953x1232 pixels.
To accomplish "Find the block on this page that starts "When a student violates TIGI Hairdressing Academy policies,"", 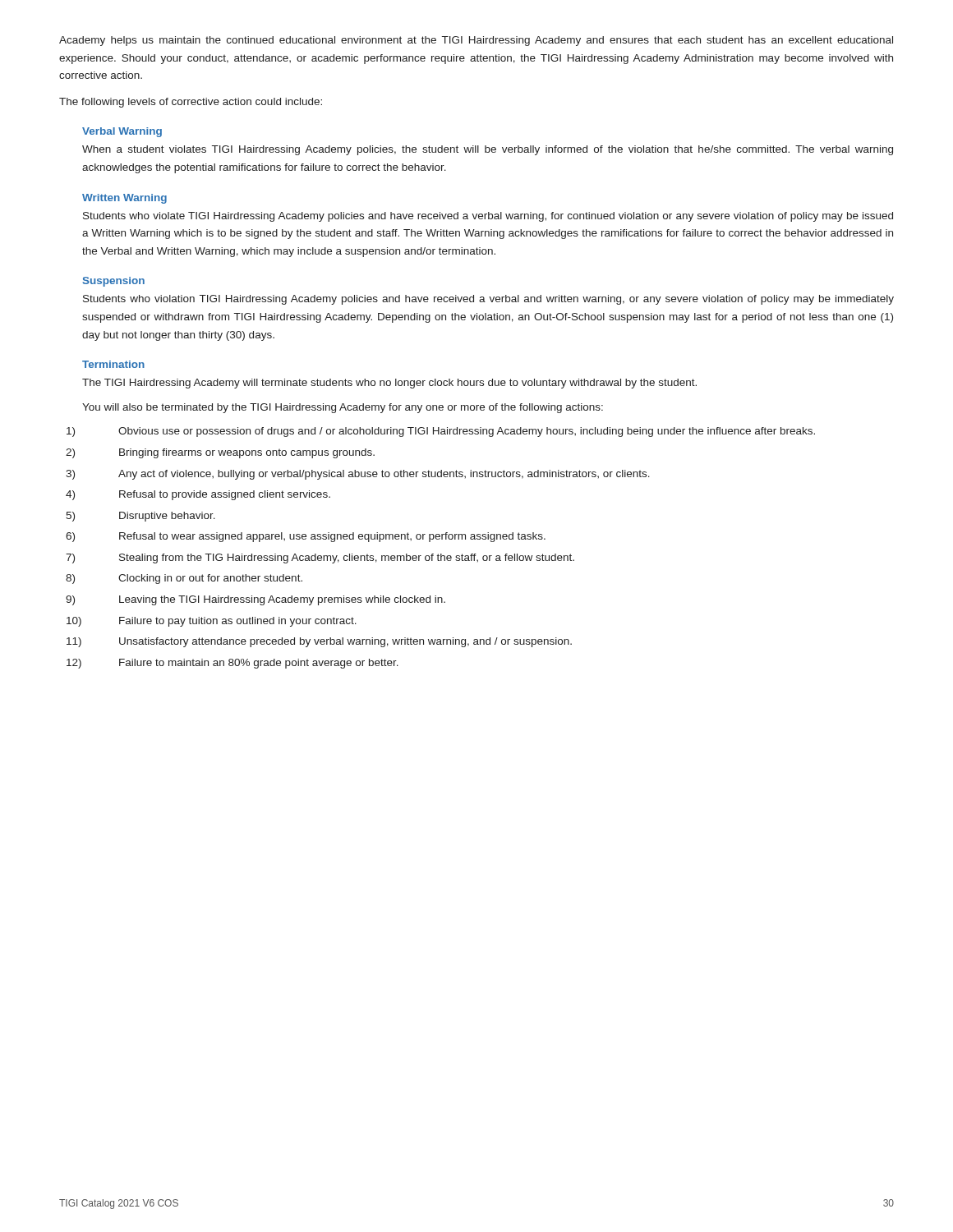I will pyautogui.click(x=488, y=158).
